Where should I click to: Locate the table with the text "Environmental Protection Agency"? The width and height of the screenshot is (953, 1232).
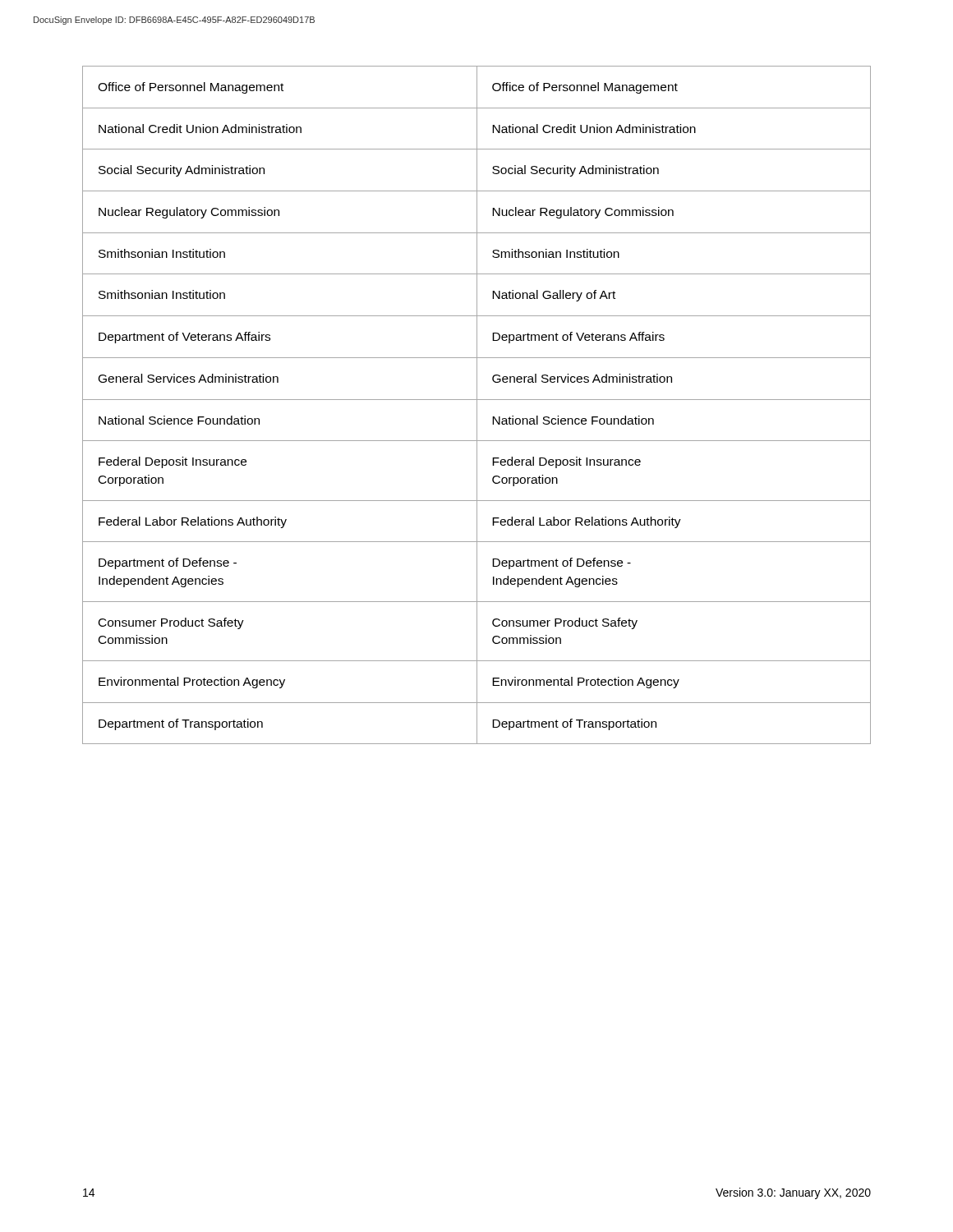476,405
